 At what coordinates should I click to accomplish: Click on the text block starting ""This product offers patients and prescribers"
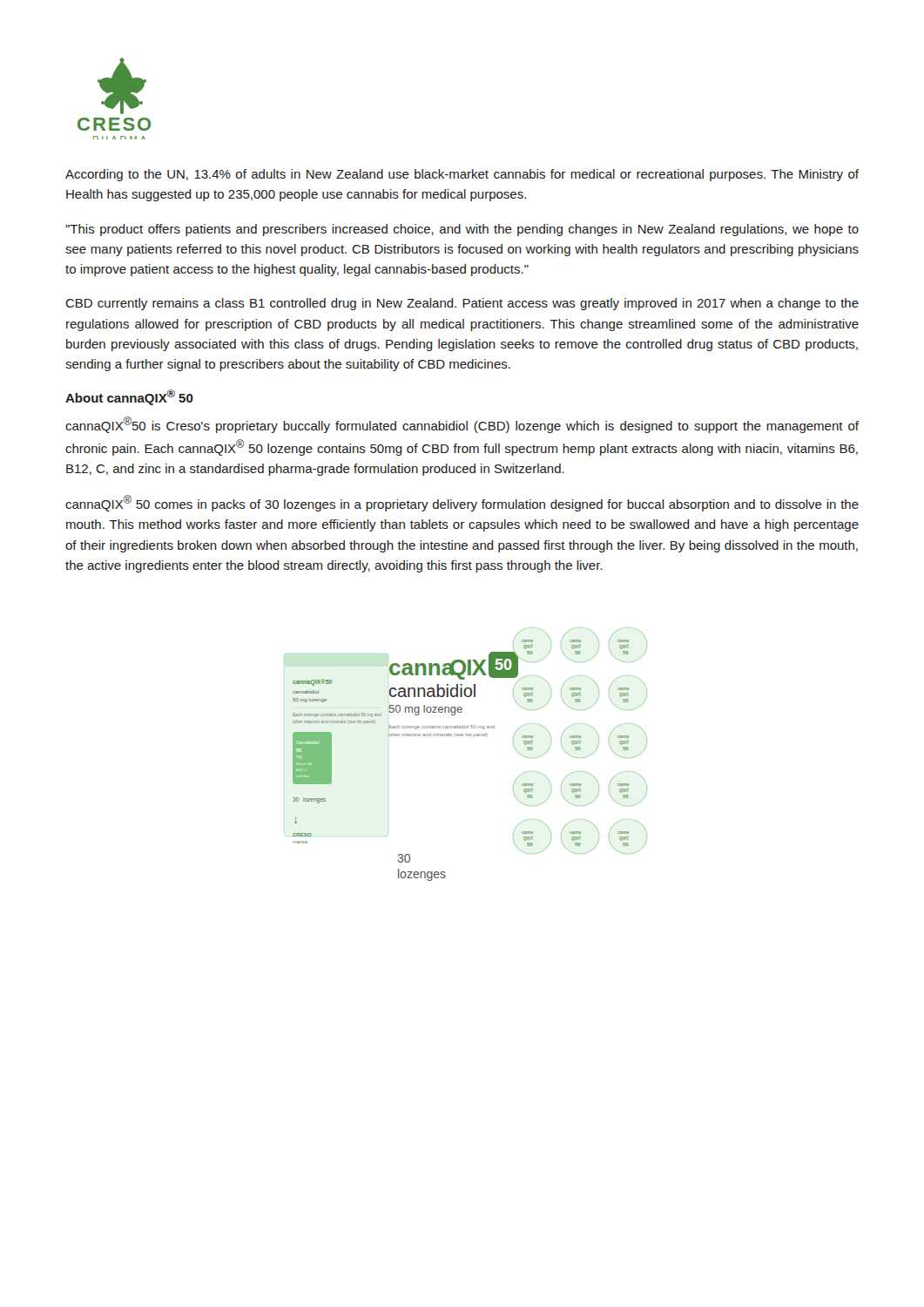coord(462,249)
